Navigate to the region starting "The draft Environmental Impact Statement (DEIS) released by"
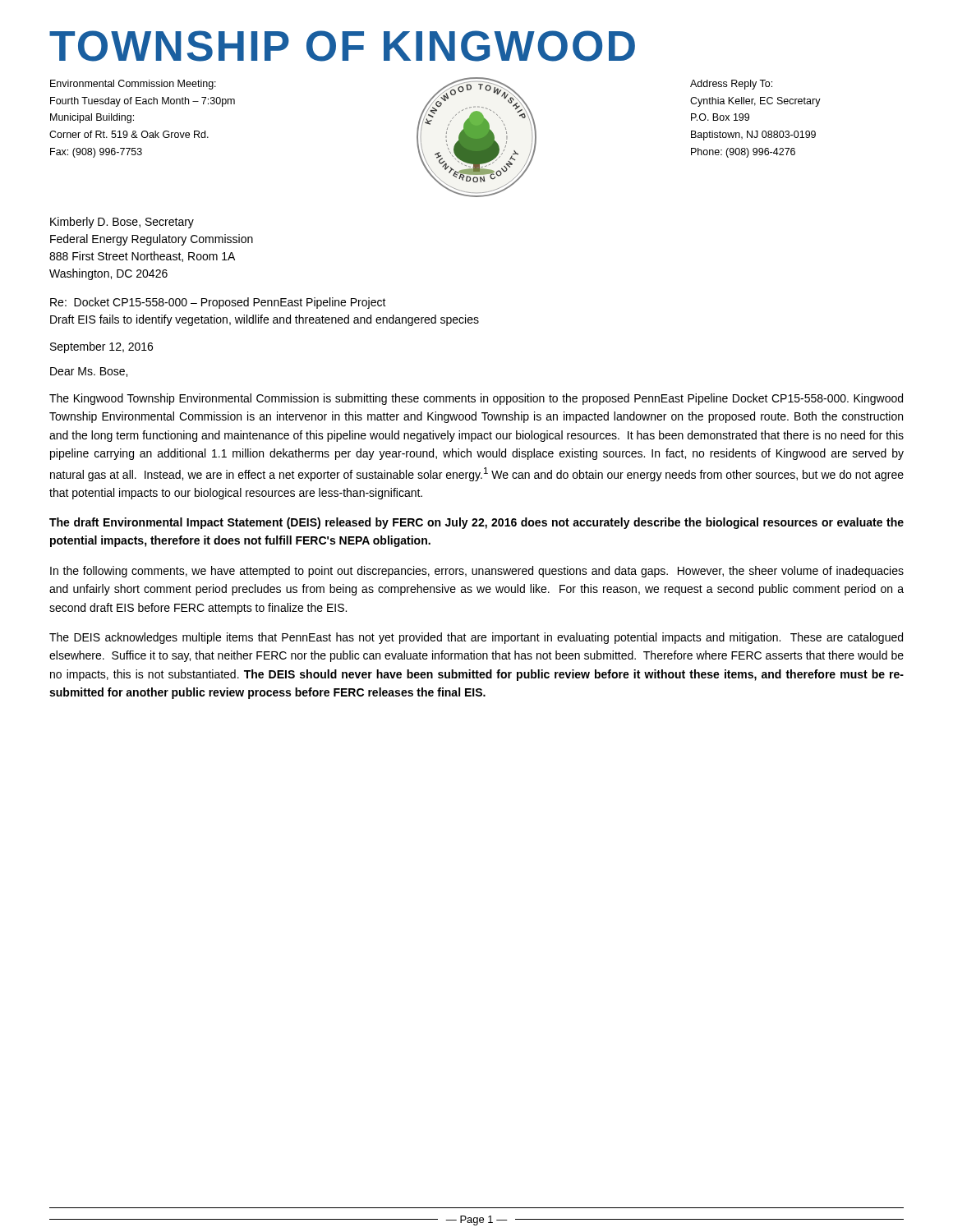The height and width of the screenshot is (1232, 953). 476,532
